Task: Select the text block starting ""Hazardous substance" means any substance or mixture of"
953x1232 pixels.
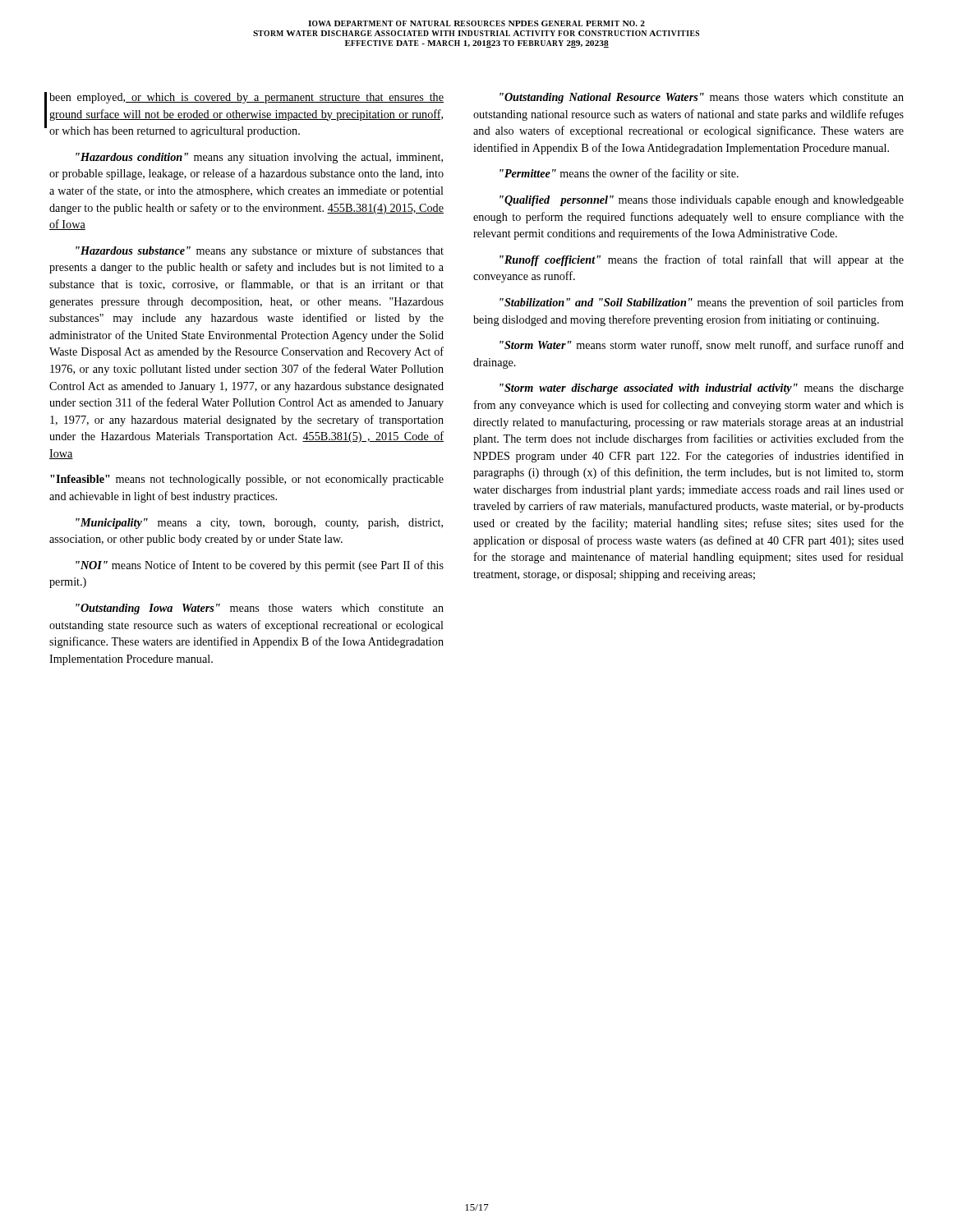Action: pyautogui.click(x=246, y=352)
